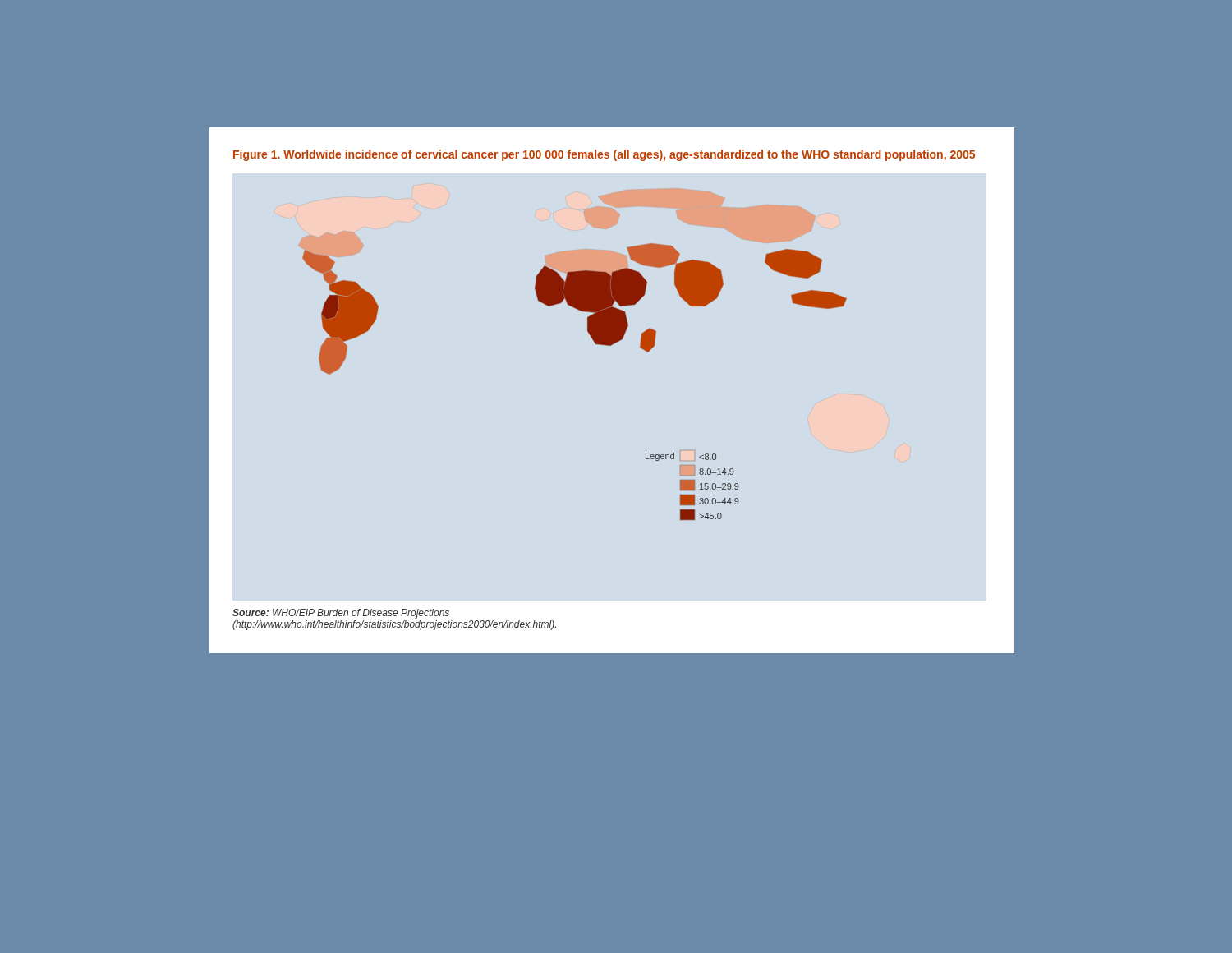Select the map
The image size is (1232, 953).
609,387
